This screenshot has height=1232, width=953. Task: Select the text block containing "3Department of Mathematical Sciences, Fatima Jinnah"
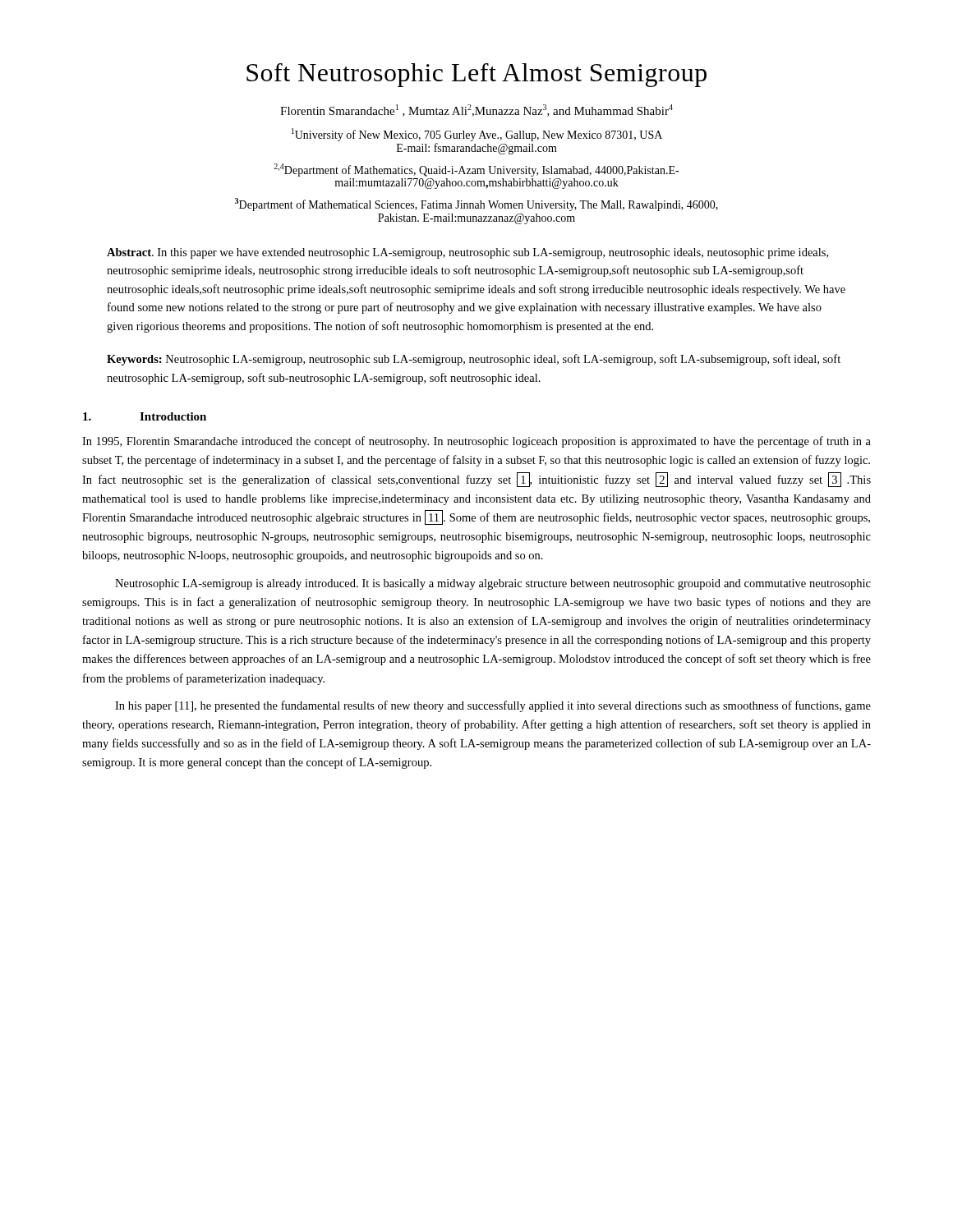click(476, 210)
